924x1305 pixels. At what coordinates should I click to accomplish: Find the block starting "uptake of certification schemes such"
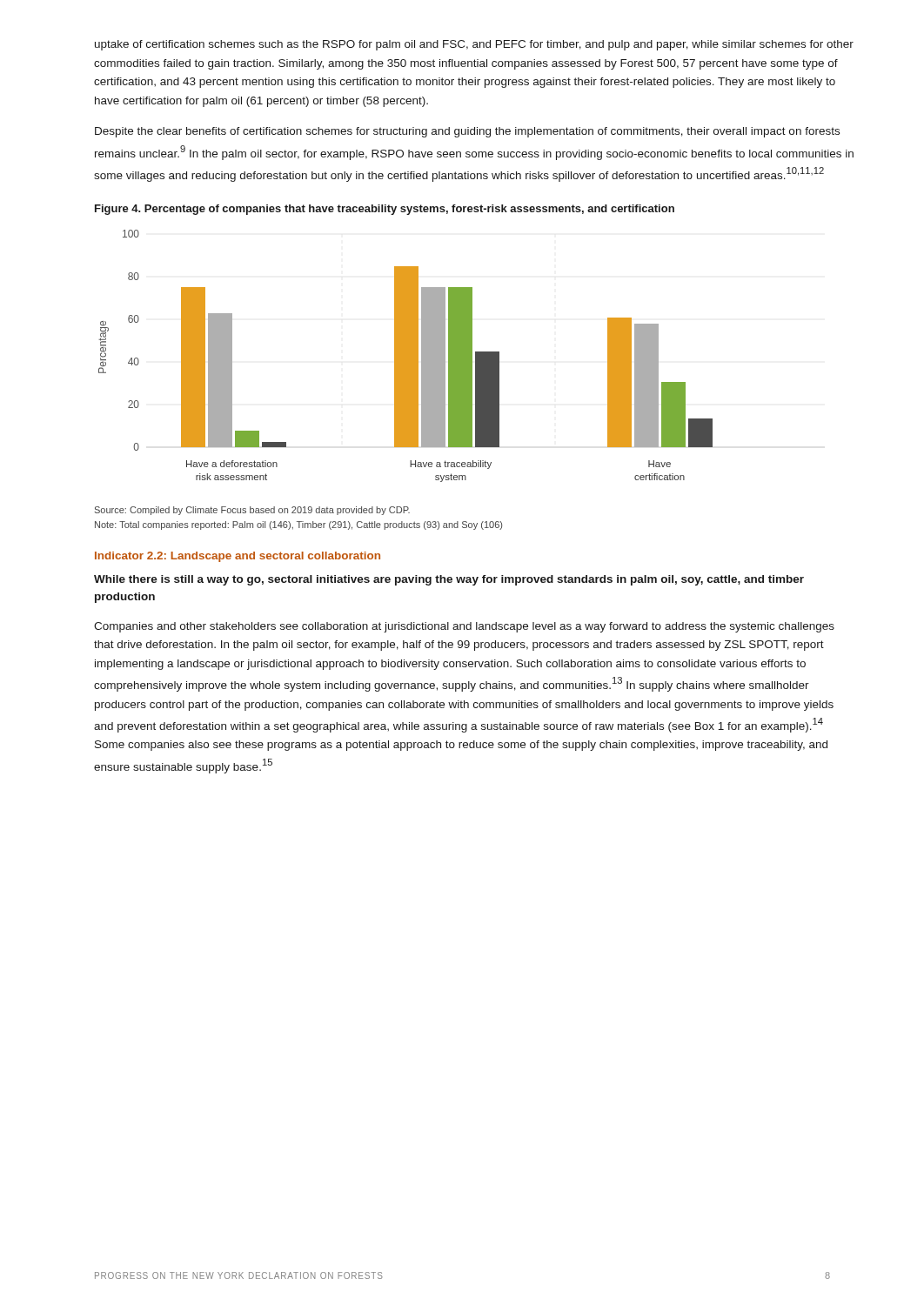tap(474, 72)
